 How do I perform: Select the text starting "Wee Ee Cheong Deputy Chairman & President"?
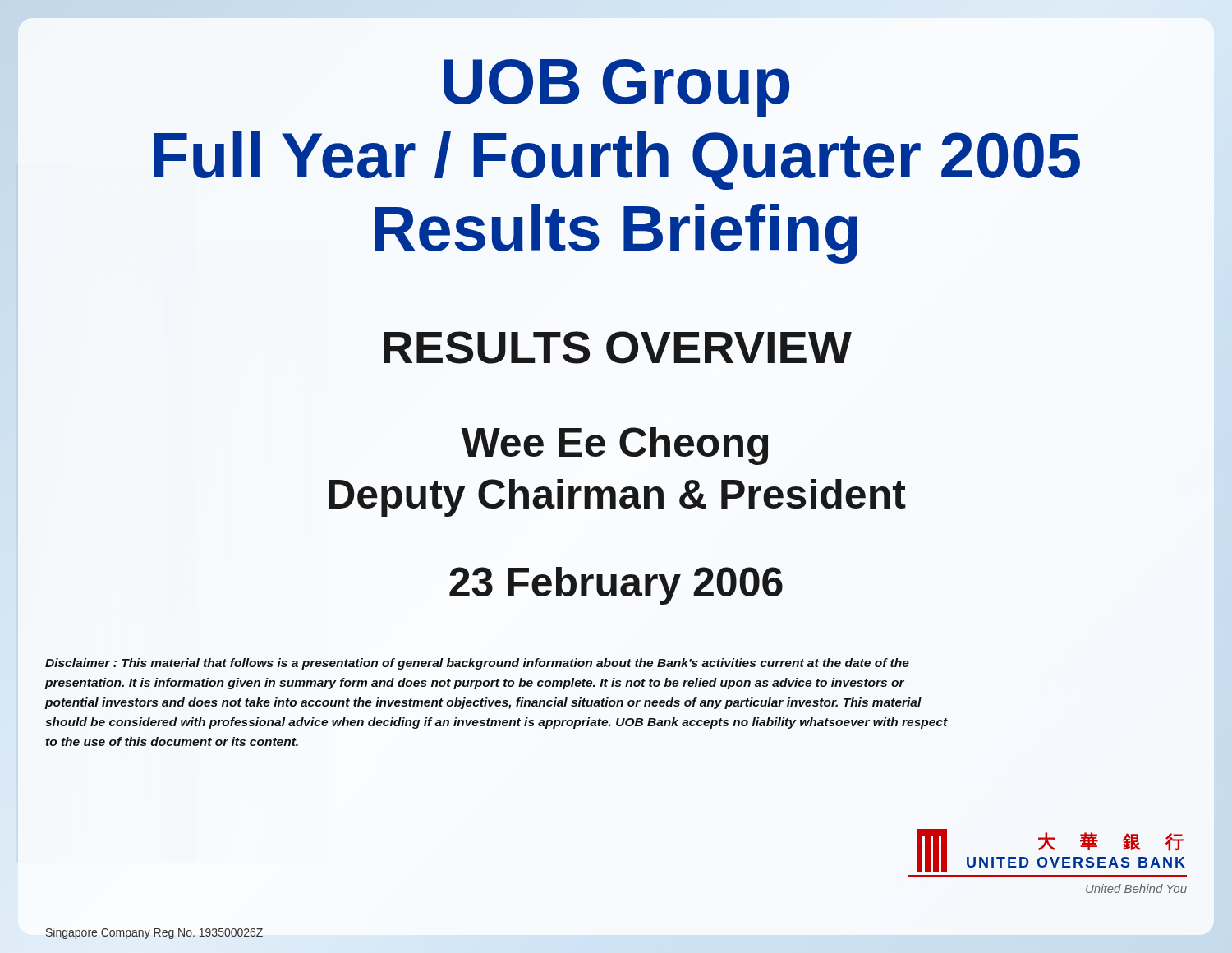pos(616,469)
